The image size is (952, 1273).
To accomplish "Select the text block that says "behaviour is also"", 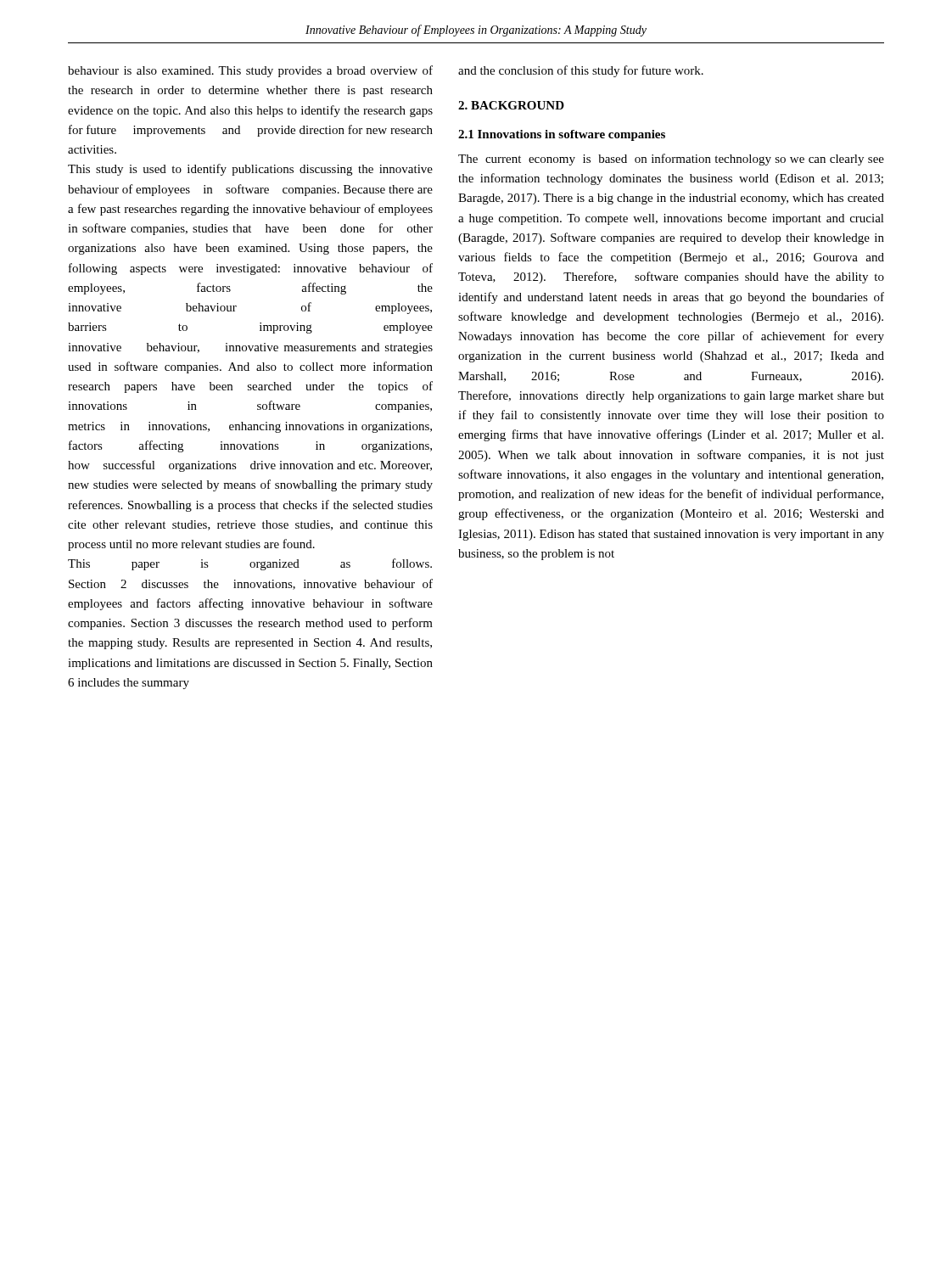I will tap(250, 377).
